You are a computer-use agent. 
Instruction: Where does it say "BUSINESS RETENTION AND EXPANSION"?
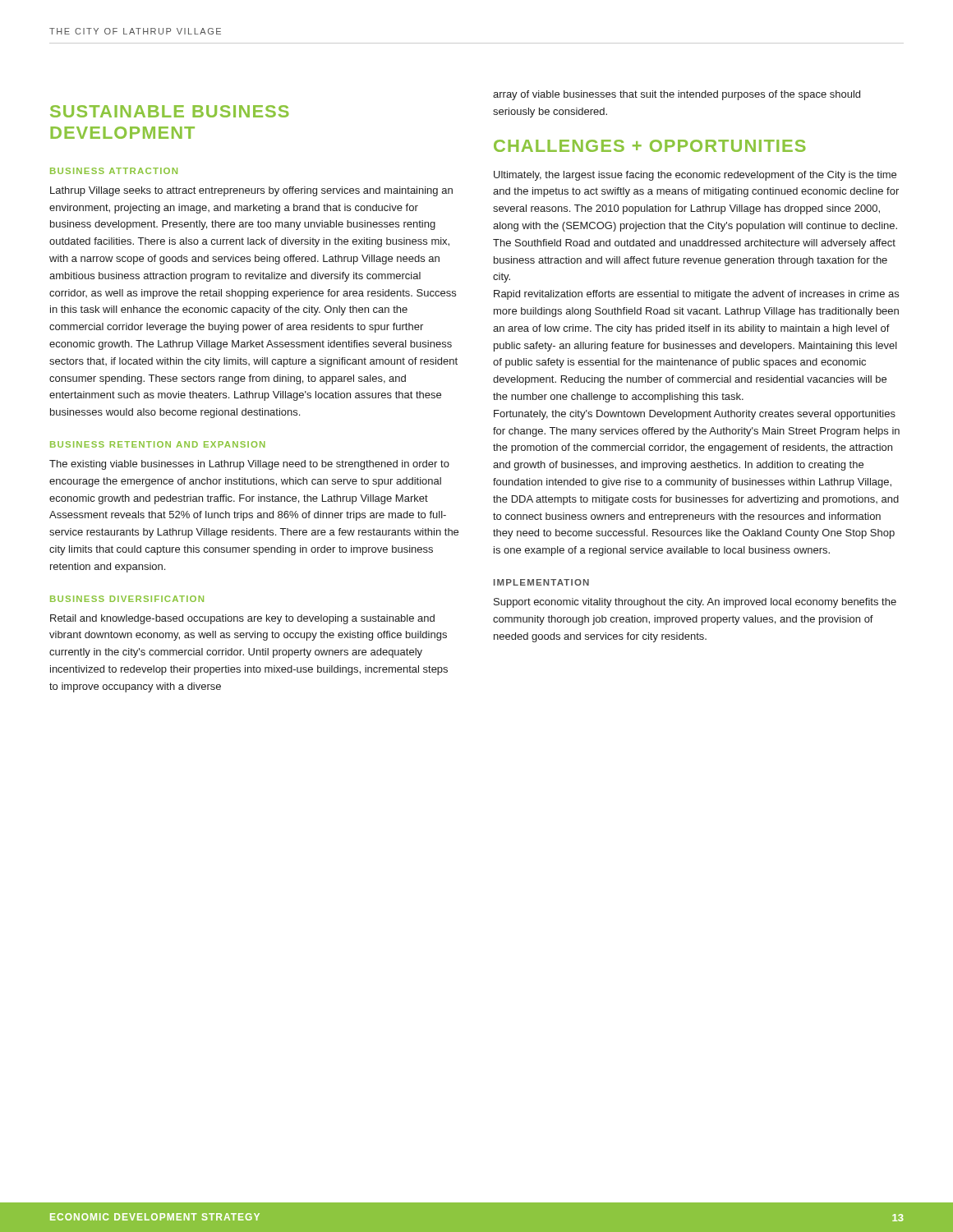(x=255, y=444)
